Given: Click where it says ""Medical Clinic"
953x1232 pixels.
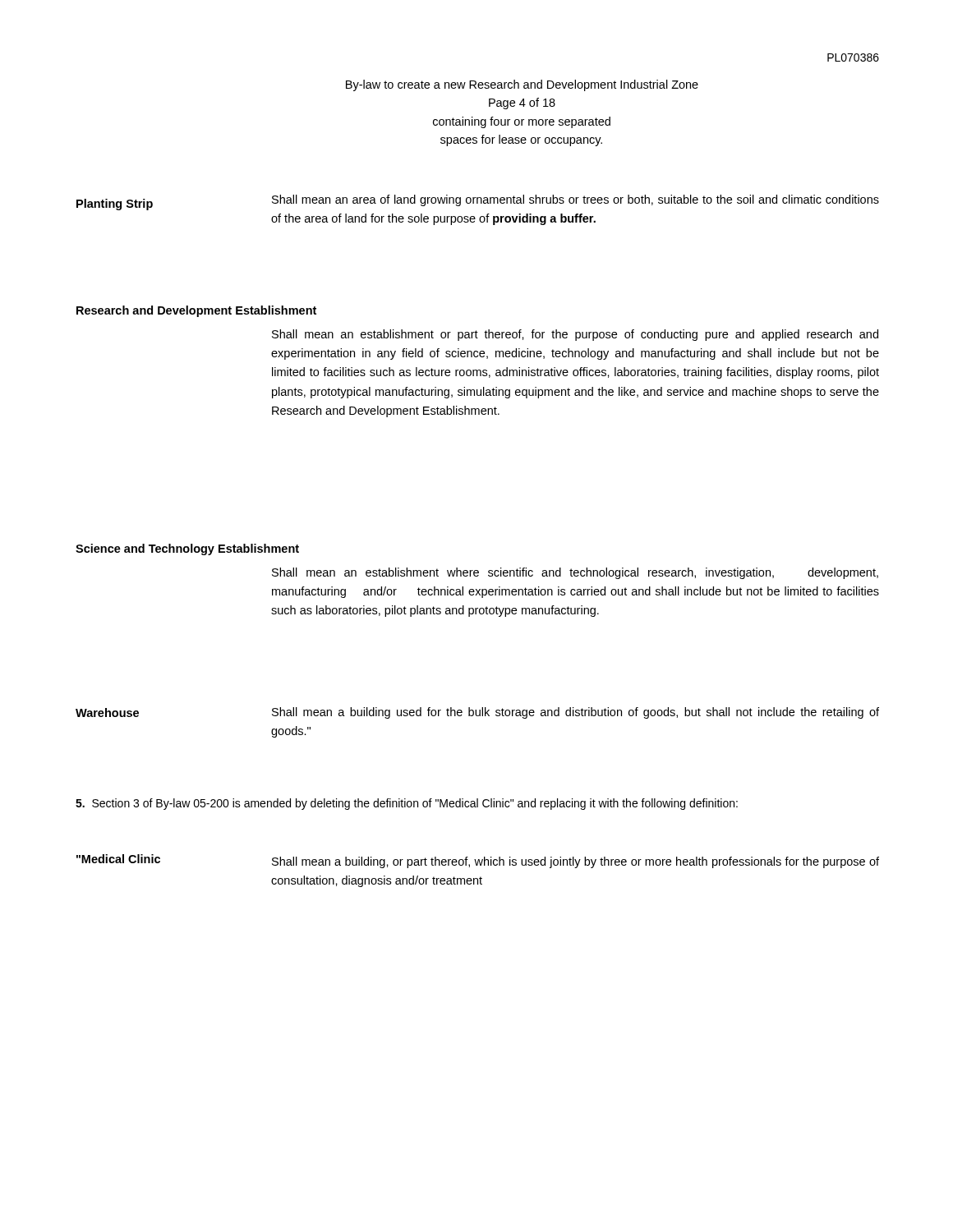Looking at the screenshot, I should pyautogui.click(x=118, y=859).
